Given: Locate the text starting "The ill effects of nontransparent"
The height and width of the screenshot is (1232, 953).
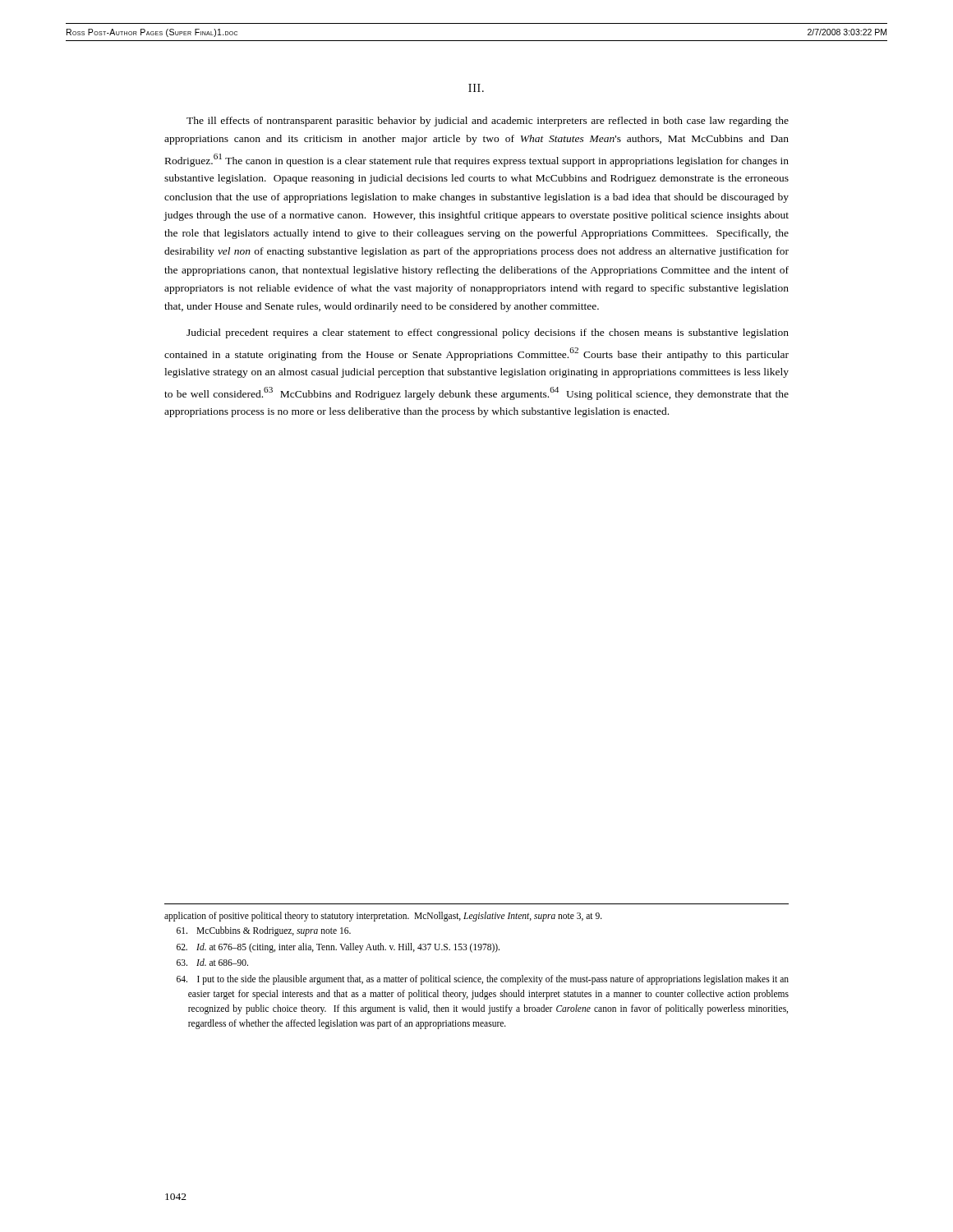Looking at the screenshot, I should click(x=476, y=266).
